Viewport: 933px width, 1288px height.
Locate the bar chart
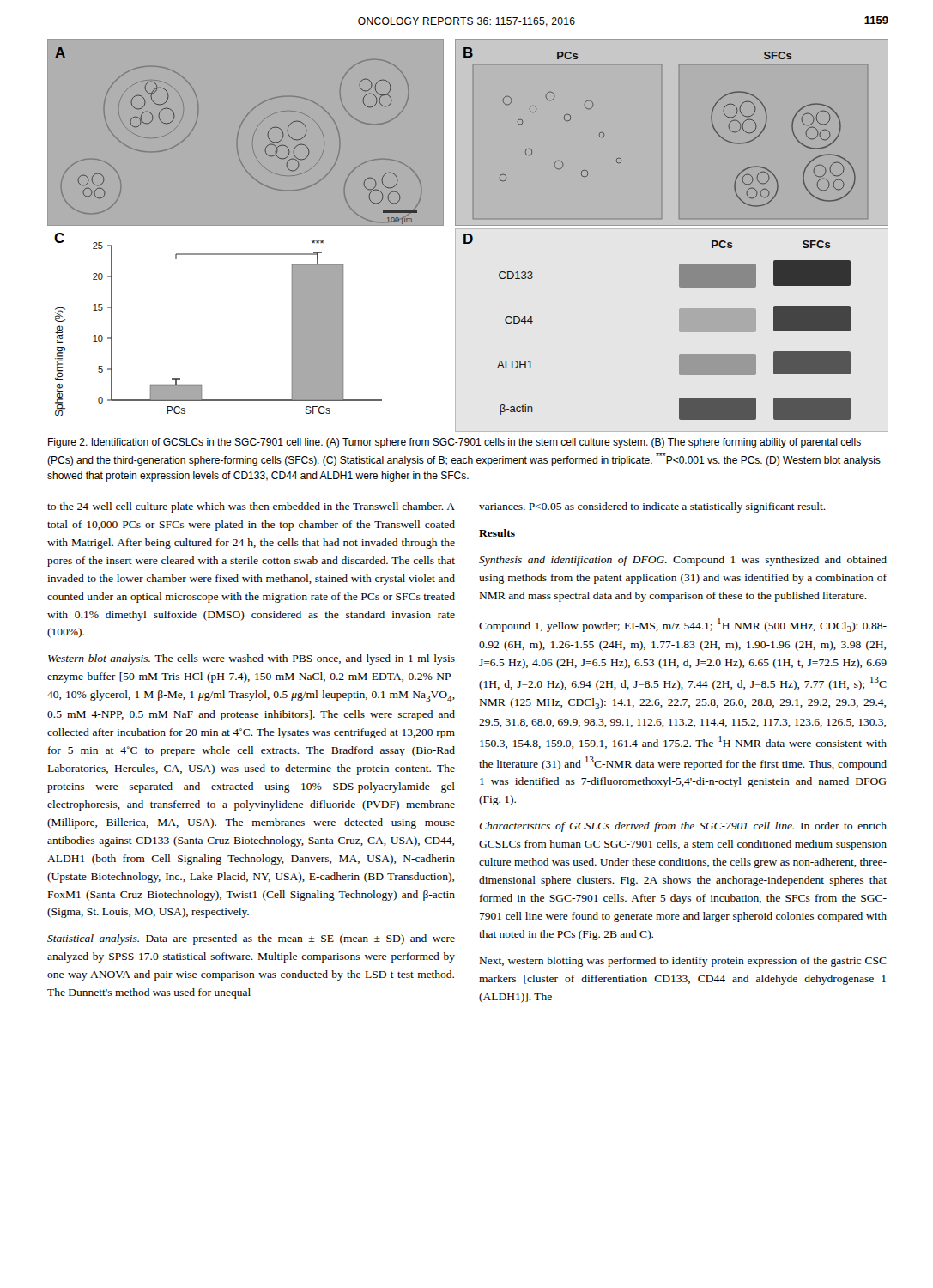point(245,329)
